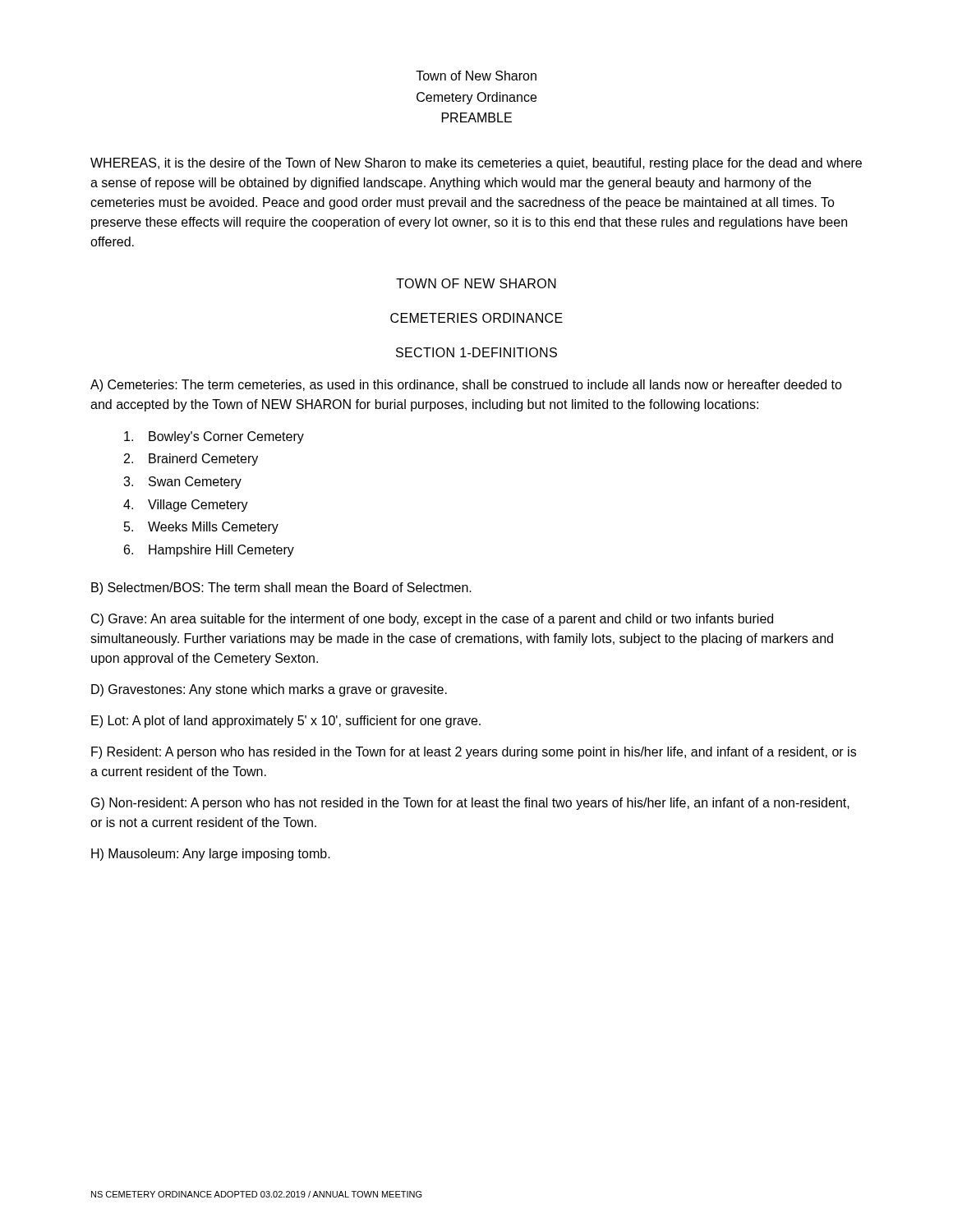
Task: Select the passage starting "H) Mausoleum: Any large imposing tomb."
Action: [211, 854]
